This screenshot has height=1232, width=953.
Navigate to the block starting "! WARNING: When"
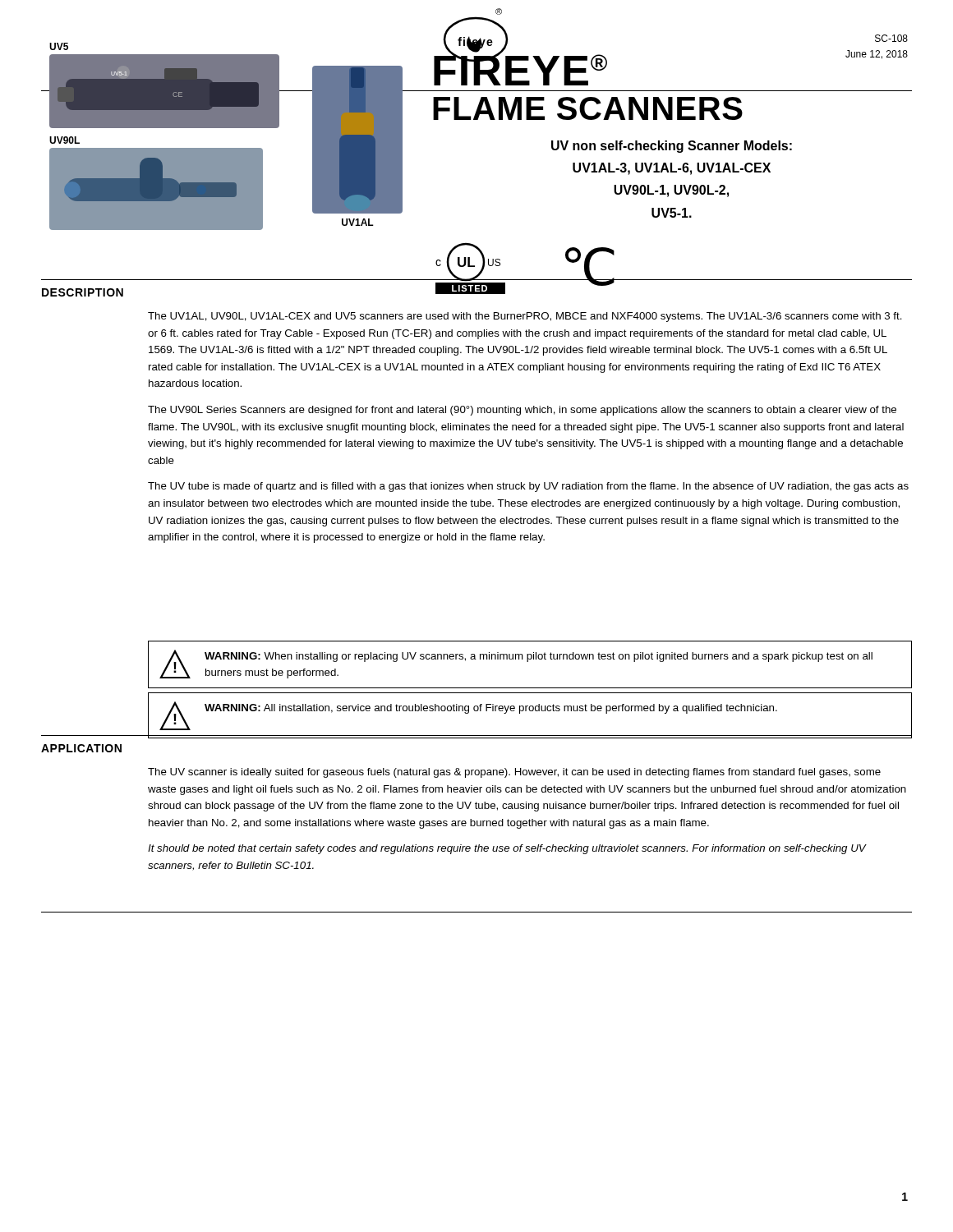click(530, 664)
